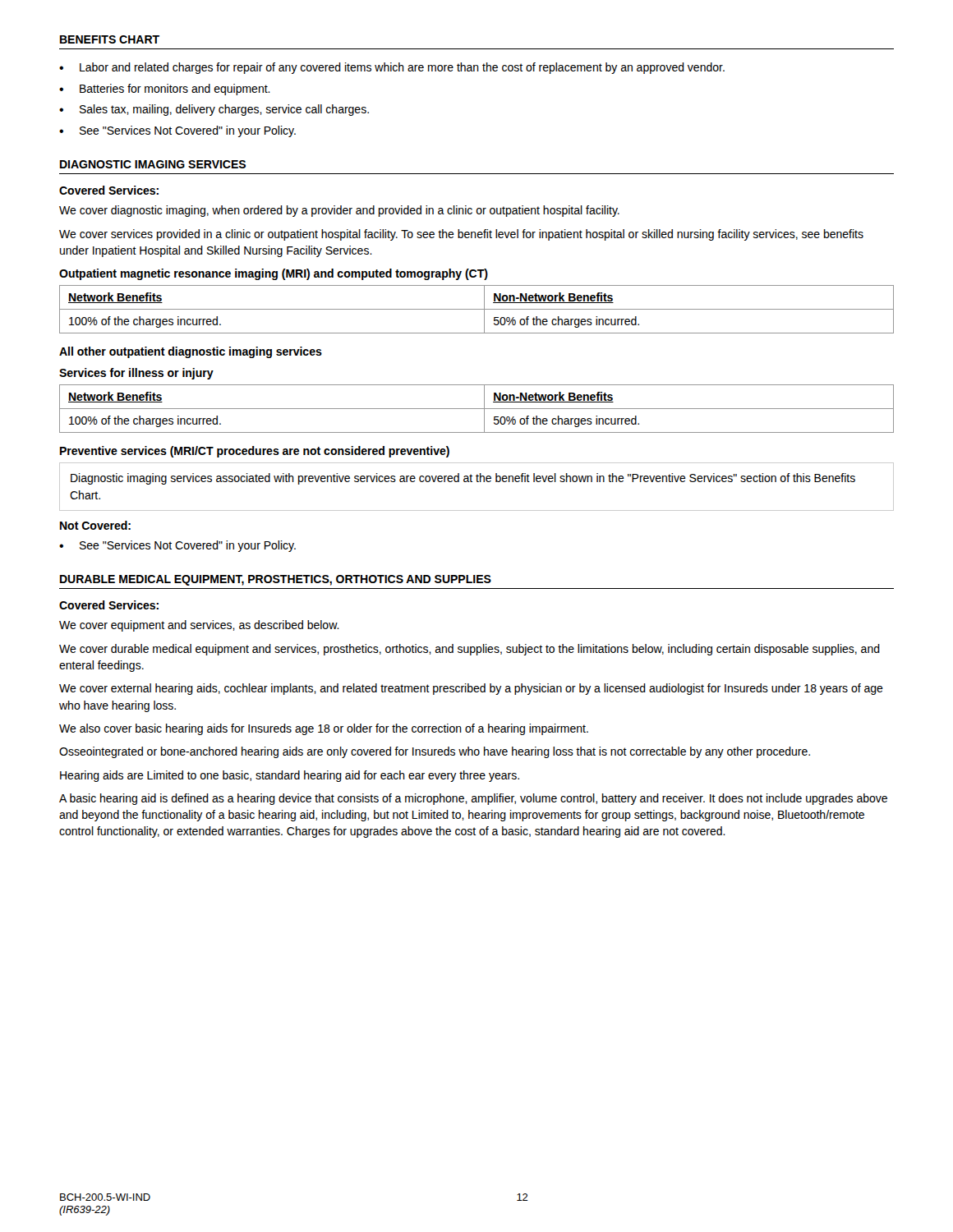Click on the text block containing "We cover equipment and"
This screenshot has height=1232, width=953.
pyautogui.click(x=199, y=625)
